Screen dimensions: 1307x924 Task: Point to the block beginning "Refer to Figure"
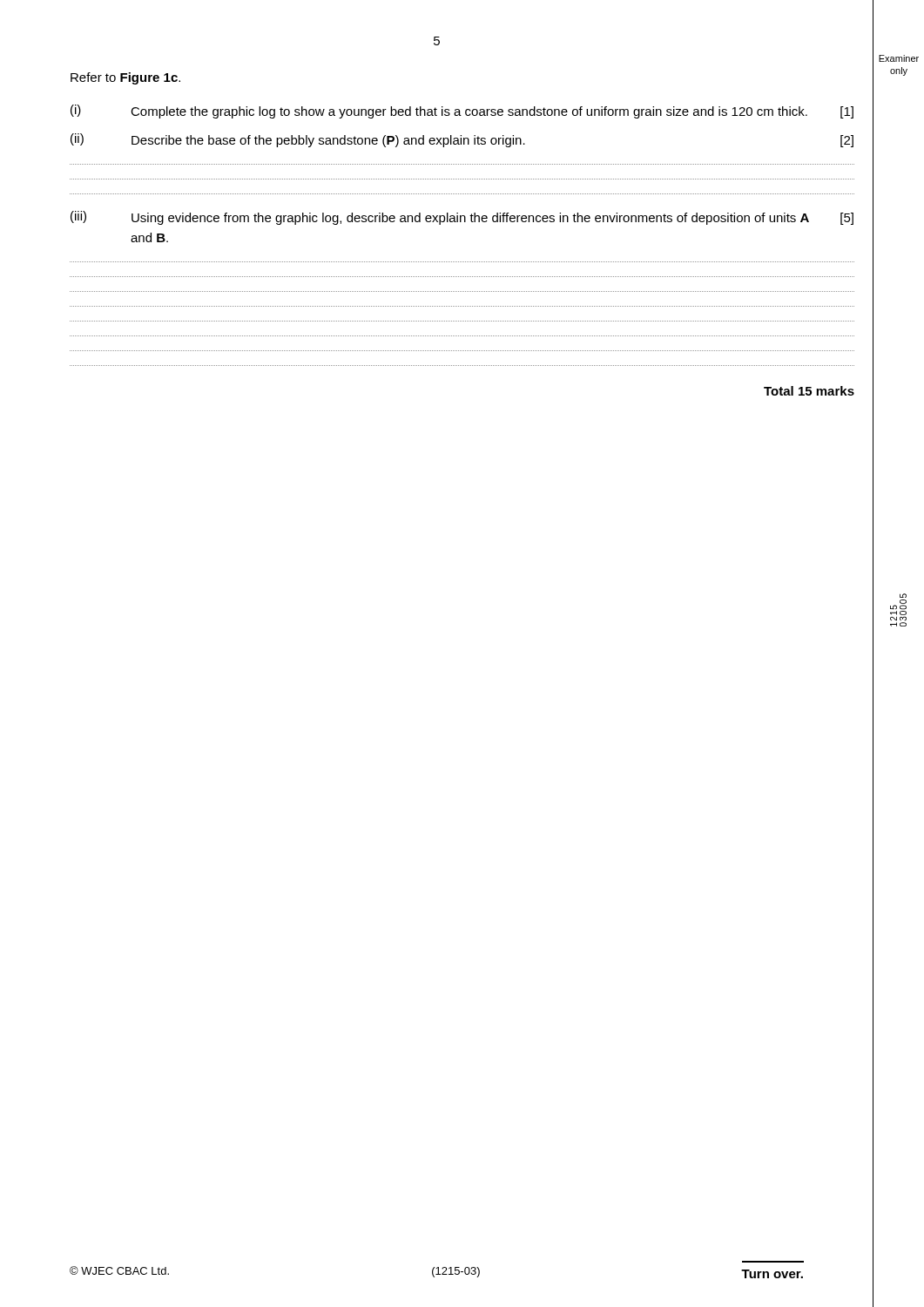(126, 77)
